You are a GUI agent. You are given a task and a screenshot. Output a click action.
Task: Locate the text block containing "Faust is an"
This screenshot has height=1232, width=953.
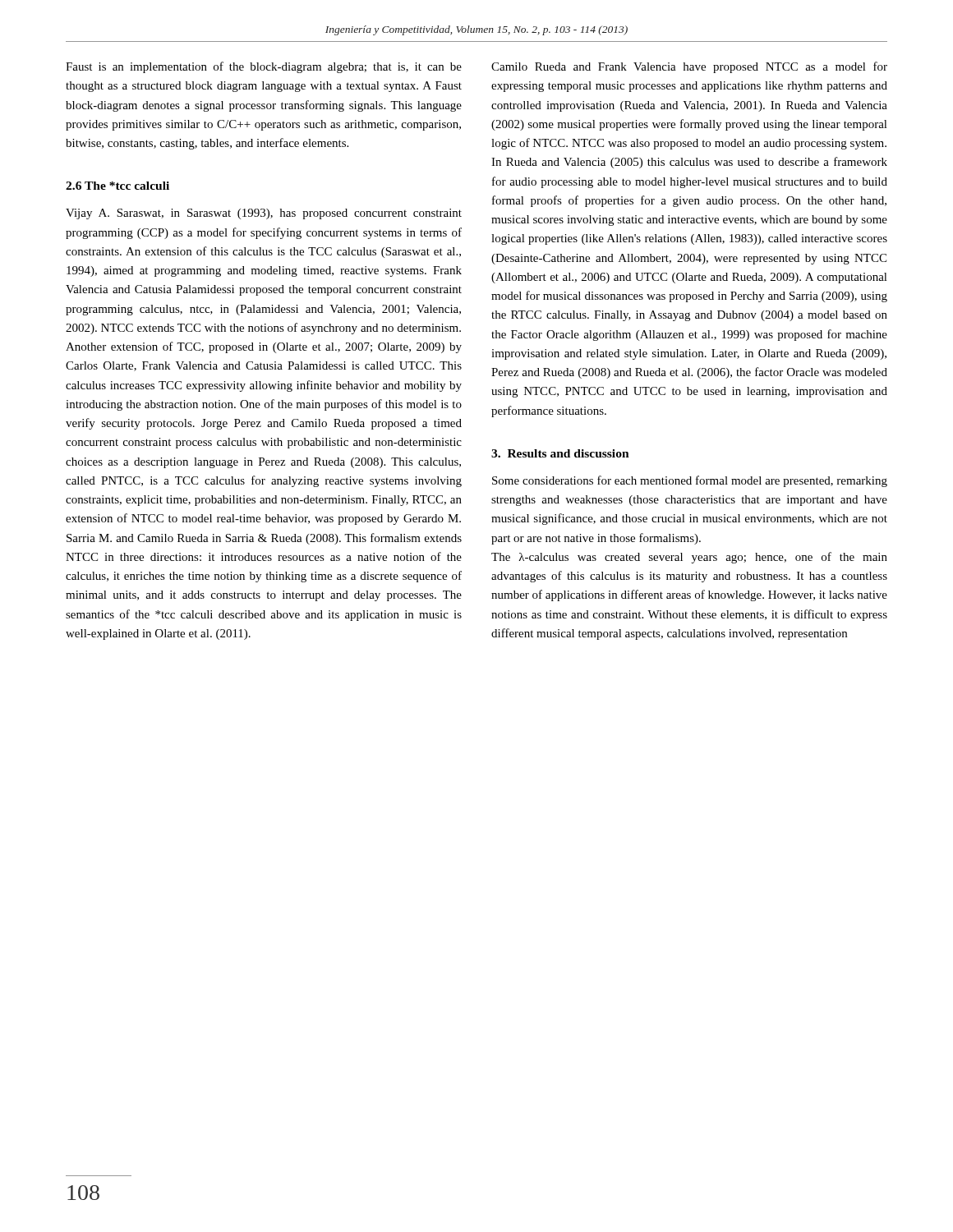click(264, 105)
